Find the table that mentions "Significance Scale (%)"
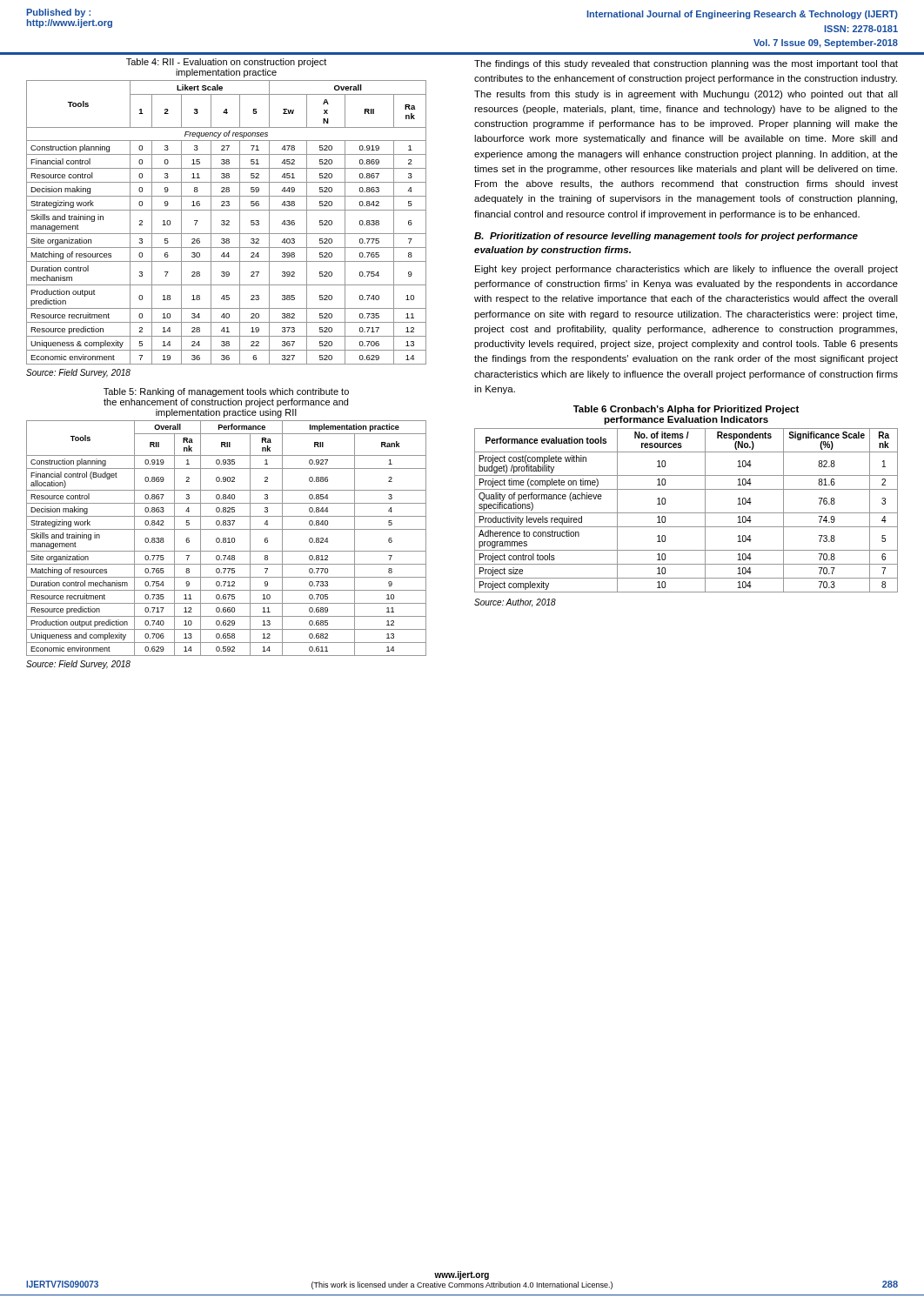The width and height of the screenshot is (924, 1305). 686,510
